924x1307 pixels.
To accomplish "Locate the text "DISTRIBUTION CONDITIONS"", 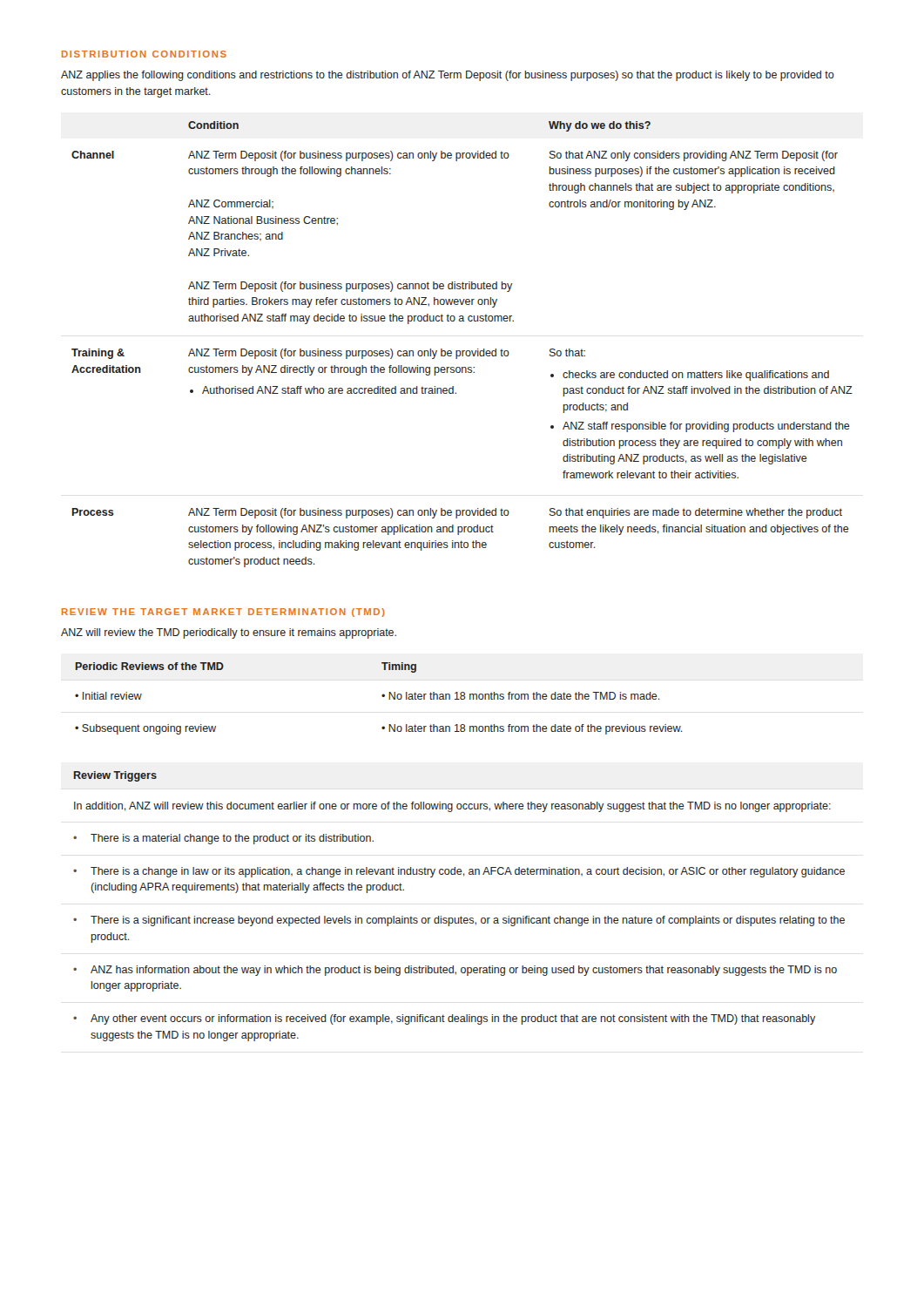I will (144, 54).
